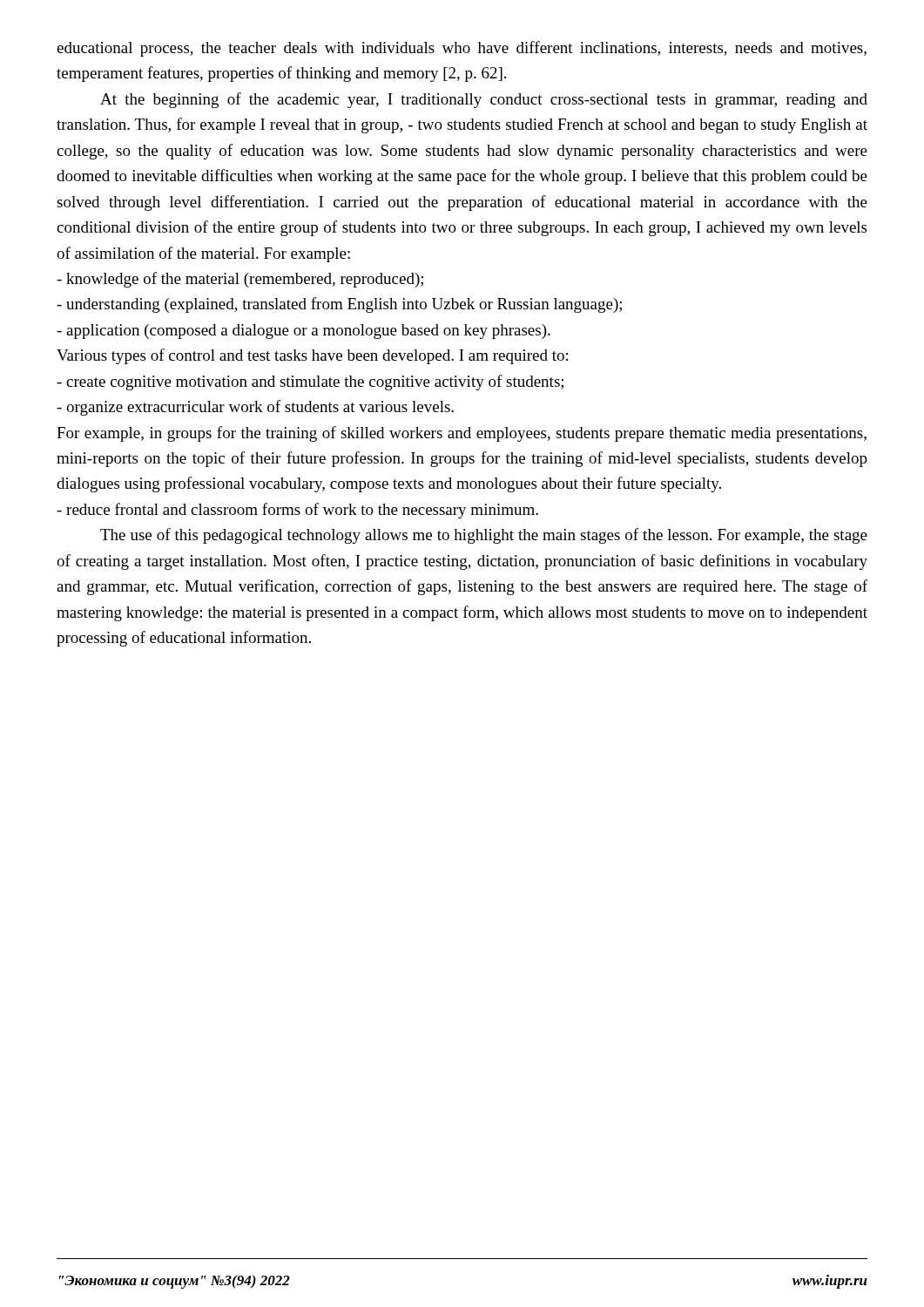This screenshot has height=1307, width=924.
Task: Click the passage that begins "At the beginning of the academic year, I"
Action: click(462, 176)
